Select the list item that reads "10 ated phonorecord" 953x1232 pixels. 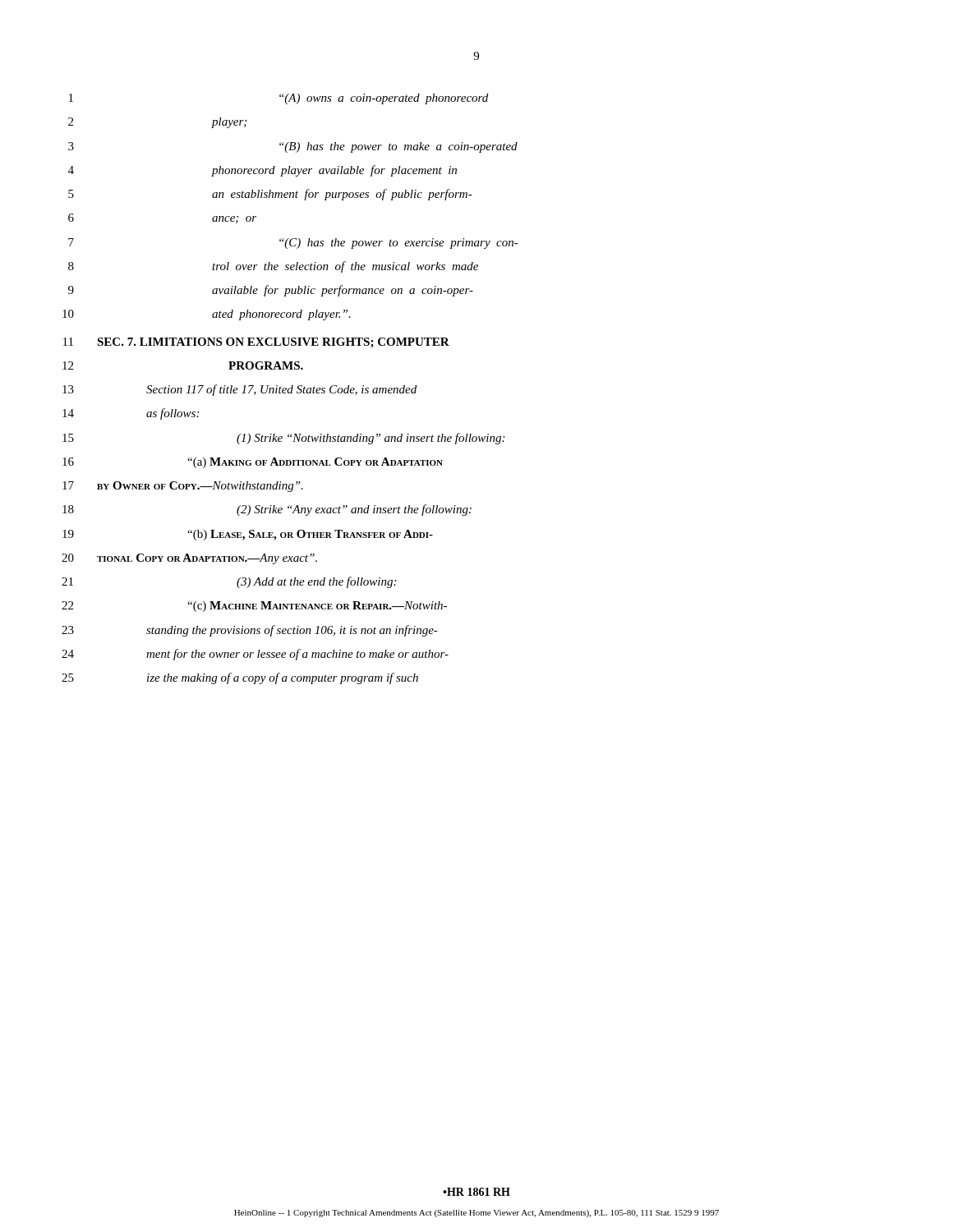(x=69, y=315)
